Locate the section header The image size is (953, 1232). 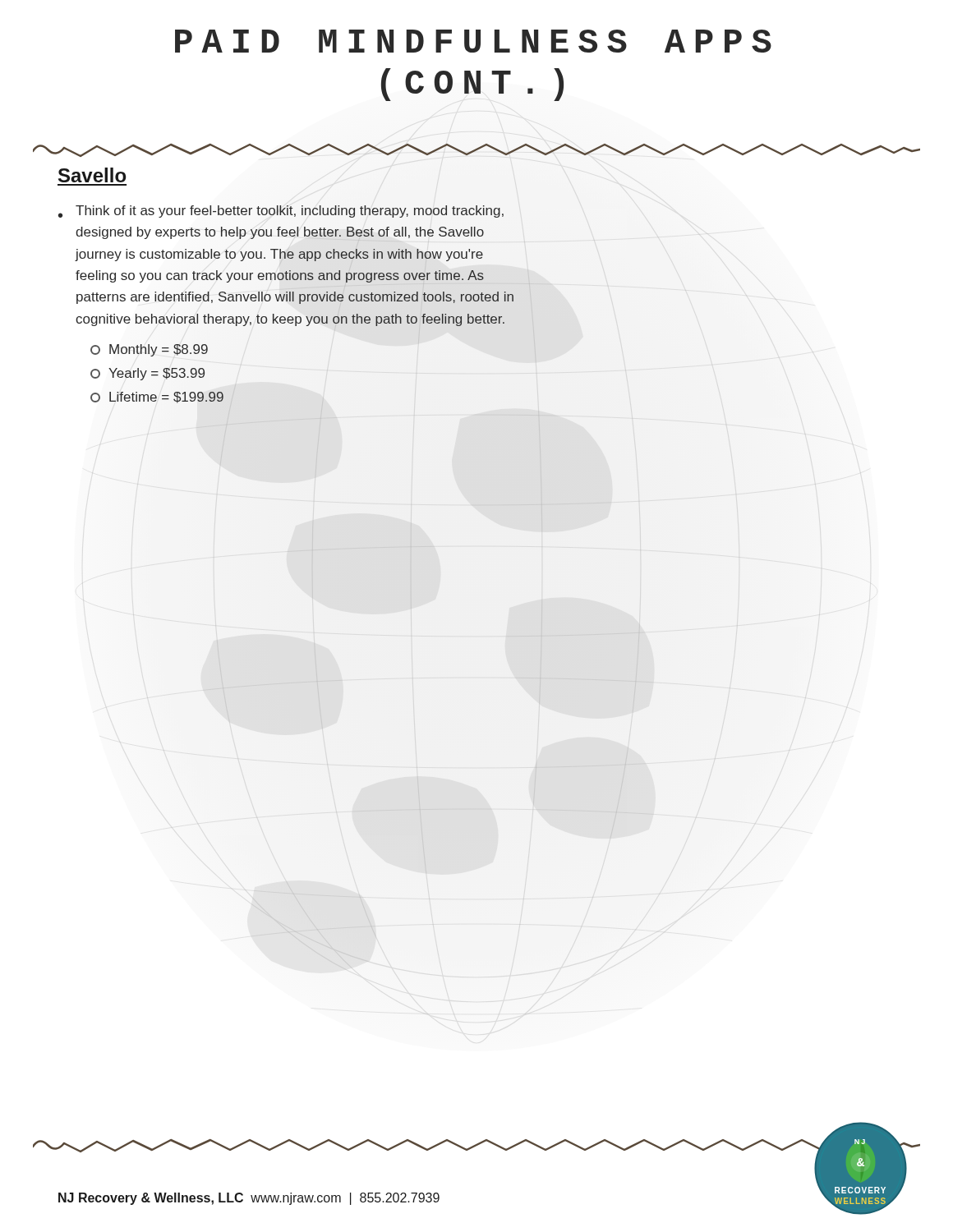pyautogui.click(x=92, y=175)
